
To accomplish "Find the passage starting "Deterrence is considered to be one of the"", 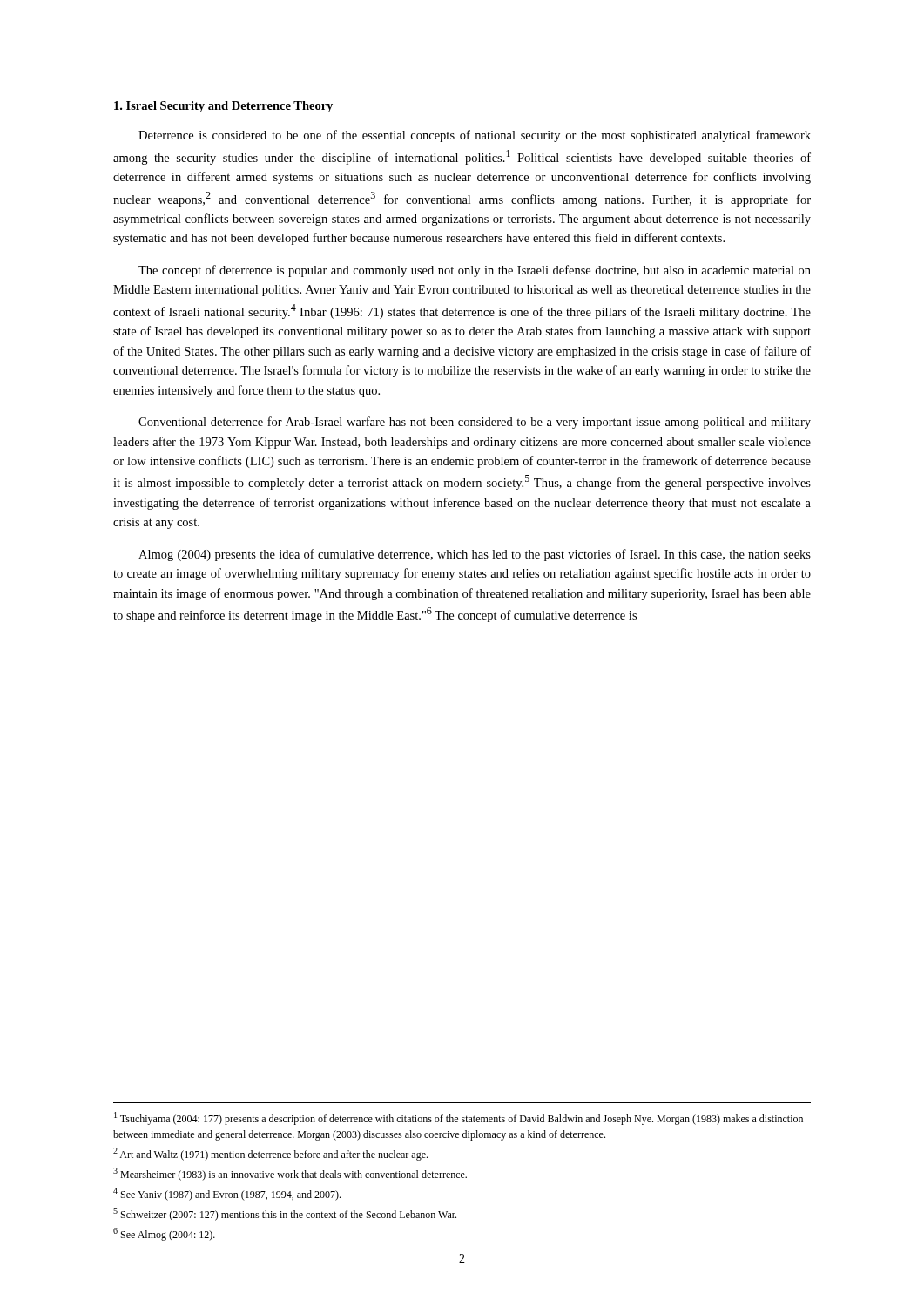I will 462,187.
